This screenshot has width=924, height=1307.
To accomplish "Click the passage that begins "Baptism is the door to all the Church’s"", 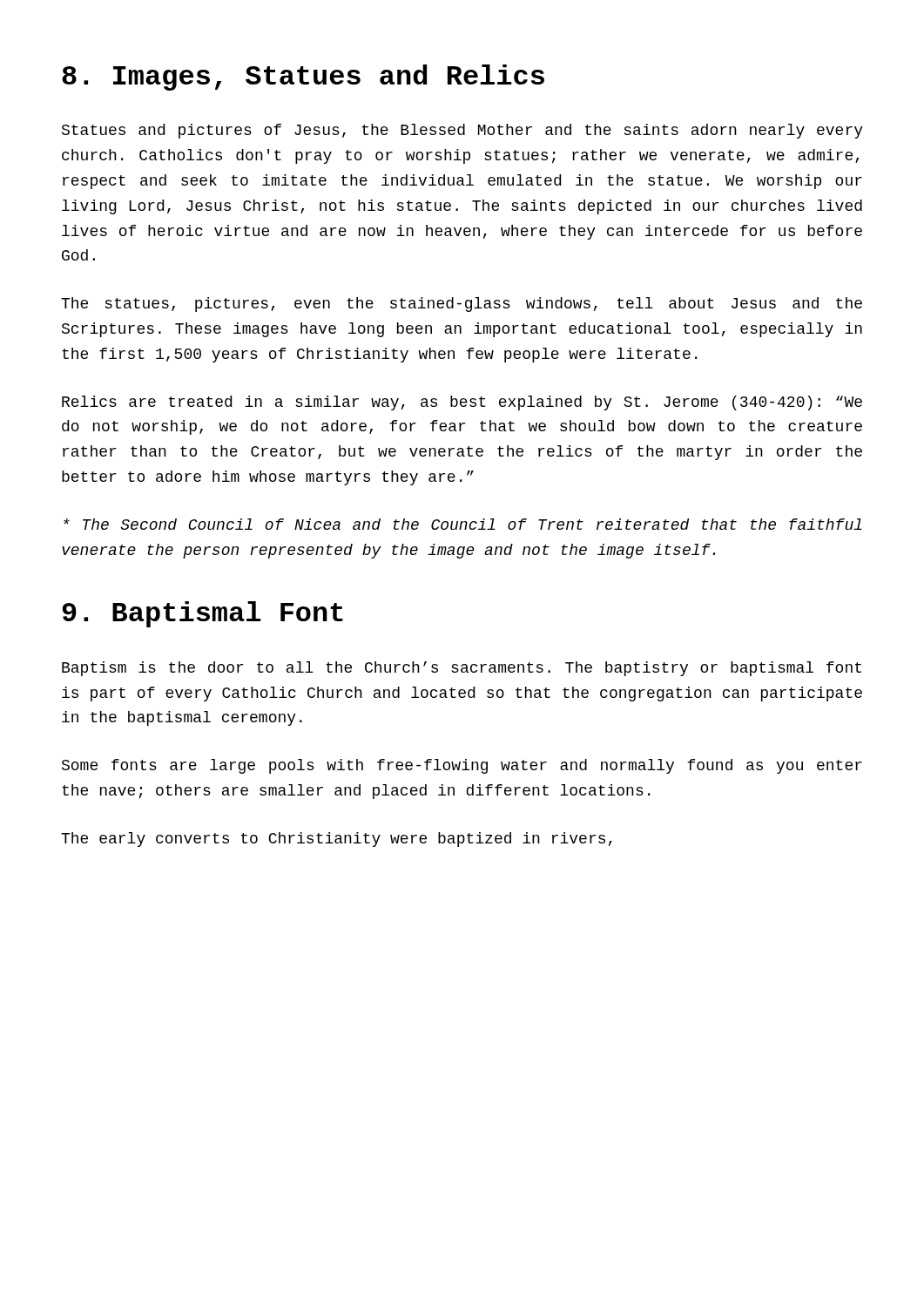I will tap(462, 693).
